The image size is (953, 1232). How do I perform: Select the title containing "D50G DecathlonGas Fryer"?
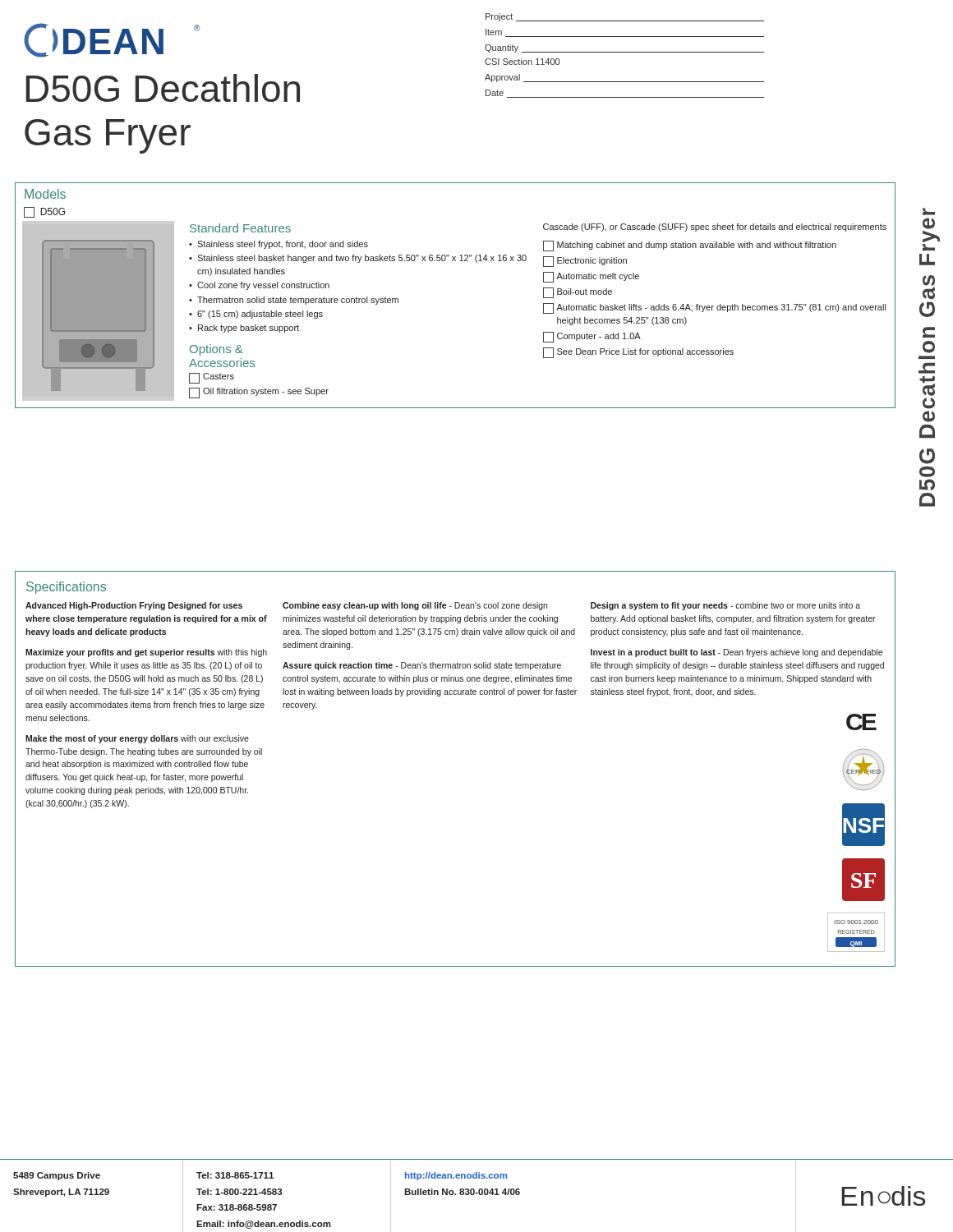pyautogui.click(x=163, y=110)
